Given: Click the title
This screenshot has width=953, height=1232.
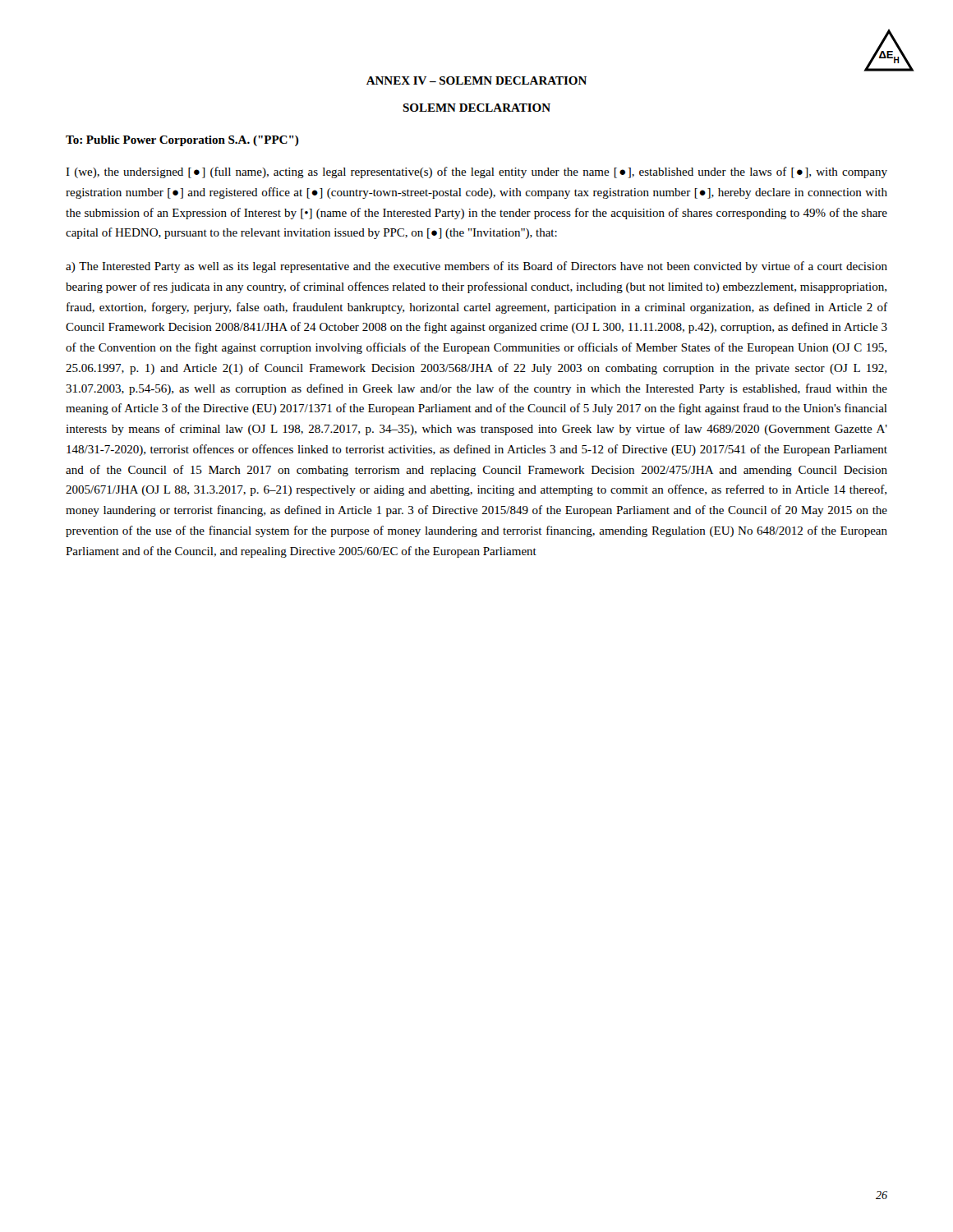Looking at the screenshot, I should point(476,81).
